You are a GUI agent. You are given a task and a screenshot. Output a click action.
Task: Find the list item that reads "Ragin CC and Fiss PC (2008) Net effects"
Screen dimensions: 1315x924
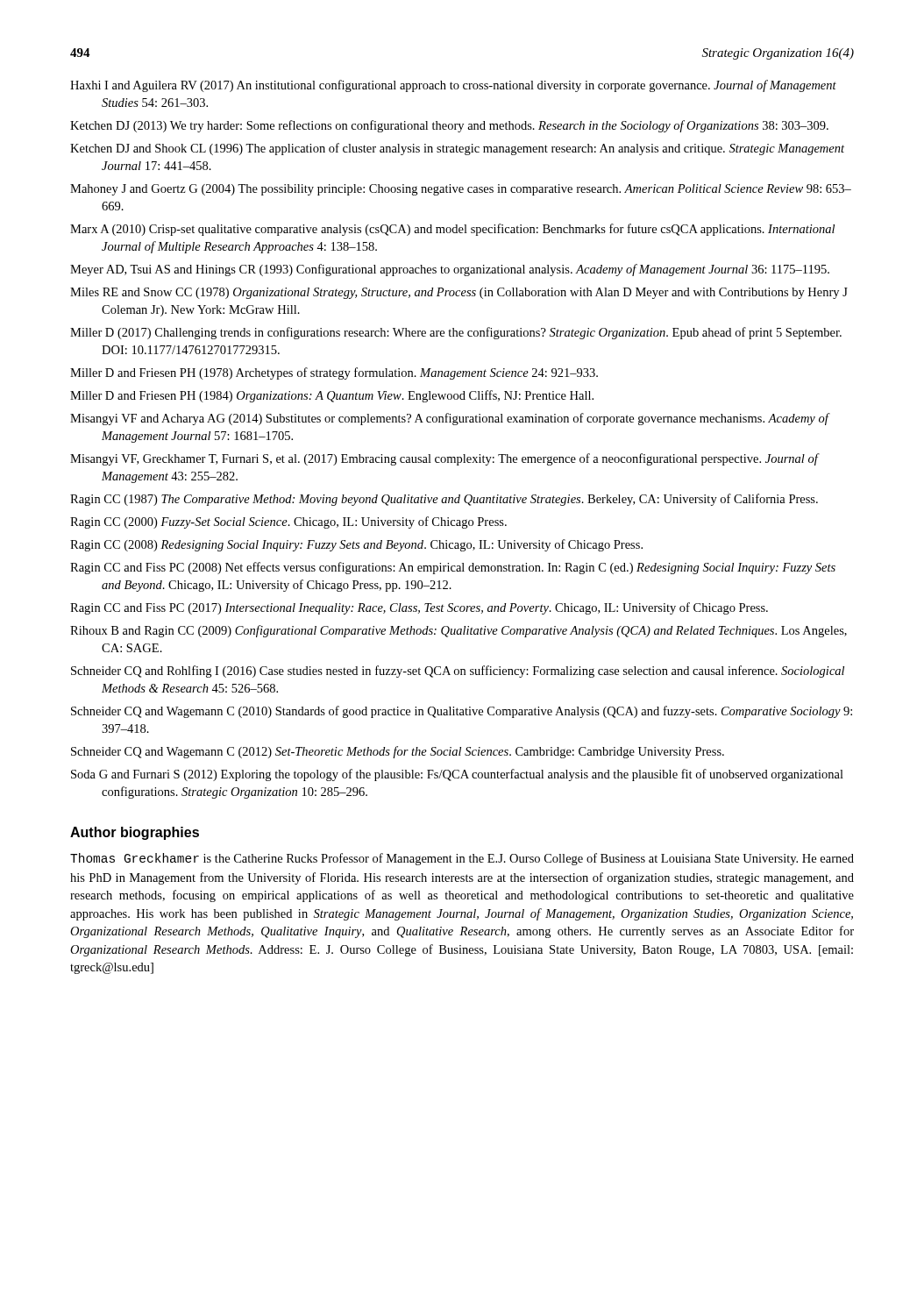coord(453,576)
